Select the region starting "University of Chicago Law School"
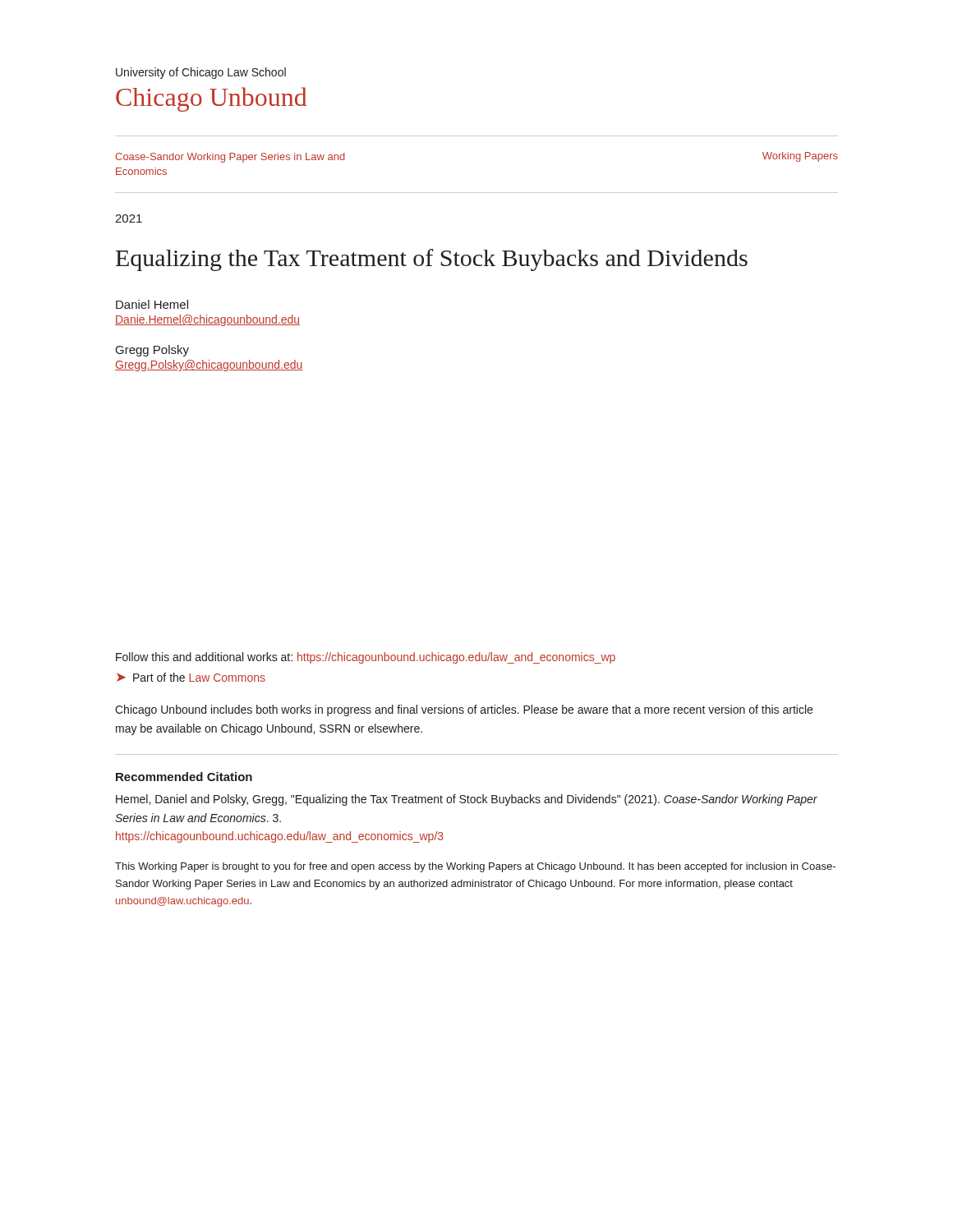Image resolution: width=953 pixels, height=1232 pixels. 201,72
